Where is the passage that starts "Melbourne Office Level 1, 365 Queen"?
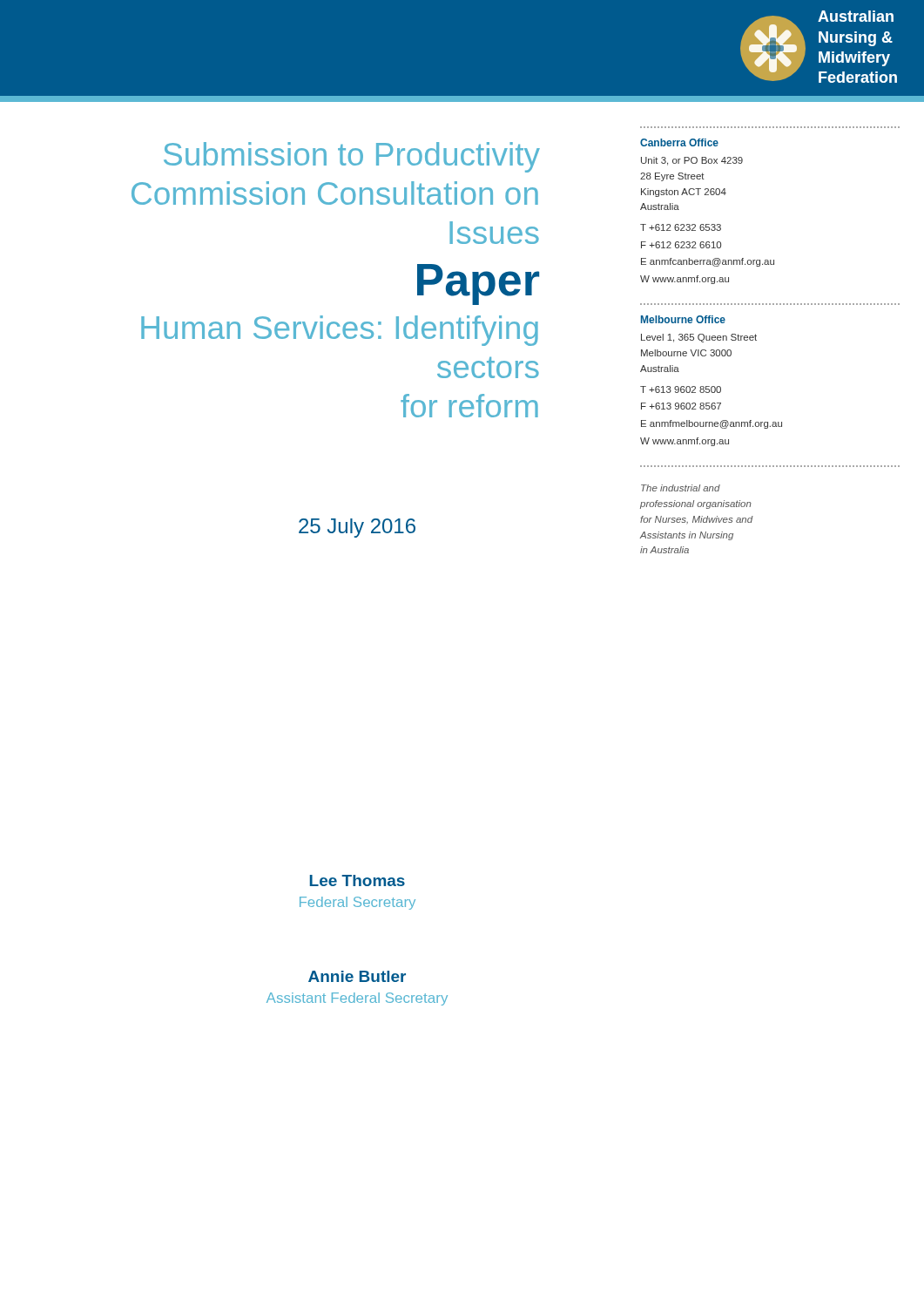This screenshot has height=1307, width=924. point(683,319)
